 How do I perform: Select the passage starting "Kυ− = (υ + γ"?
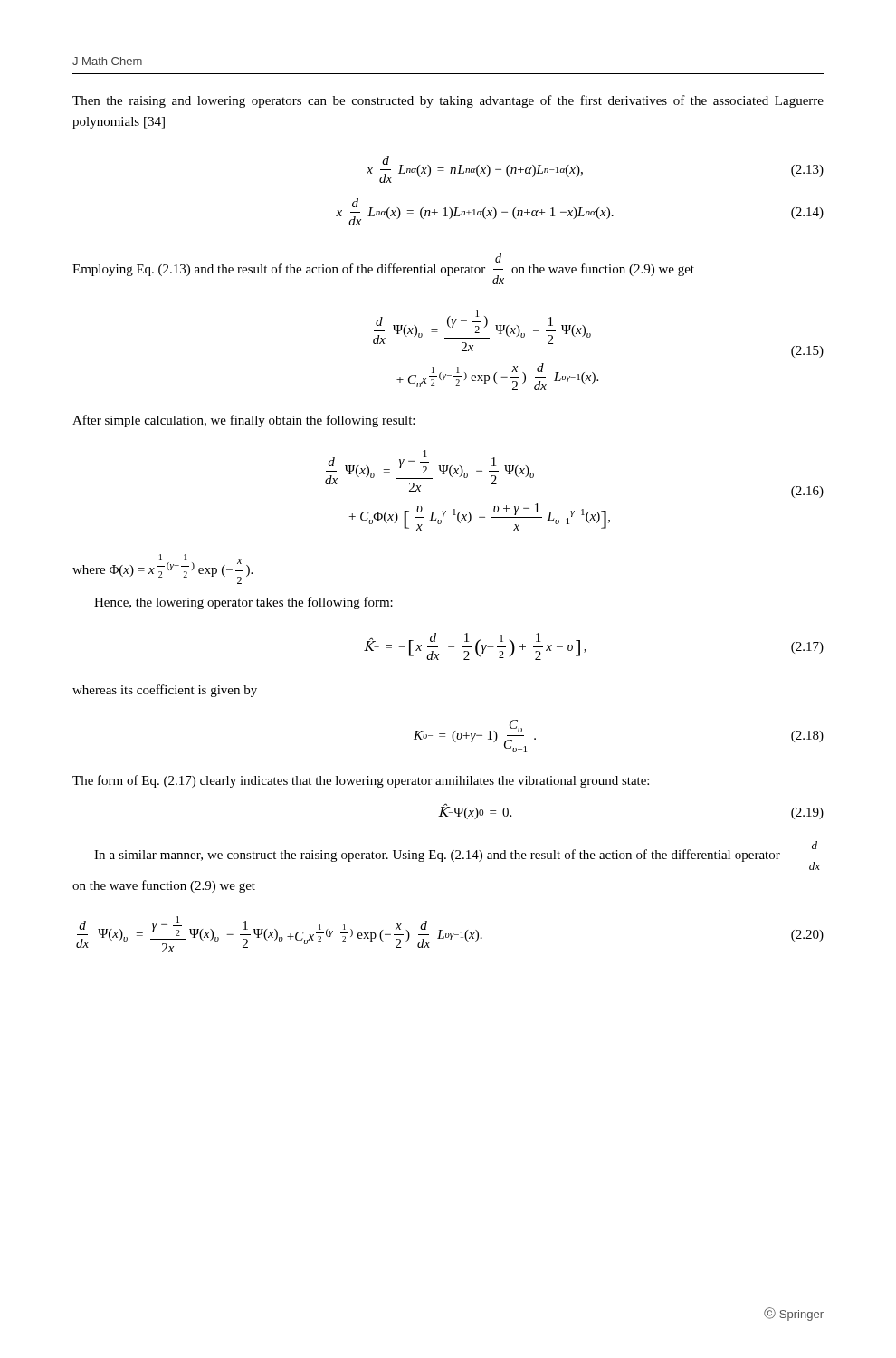point(448,735)
